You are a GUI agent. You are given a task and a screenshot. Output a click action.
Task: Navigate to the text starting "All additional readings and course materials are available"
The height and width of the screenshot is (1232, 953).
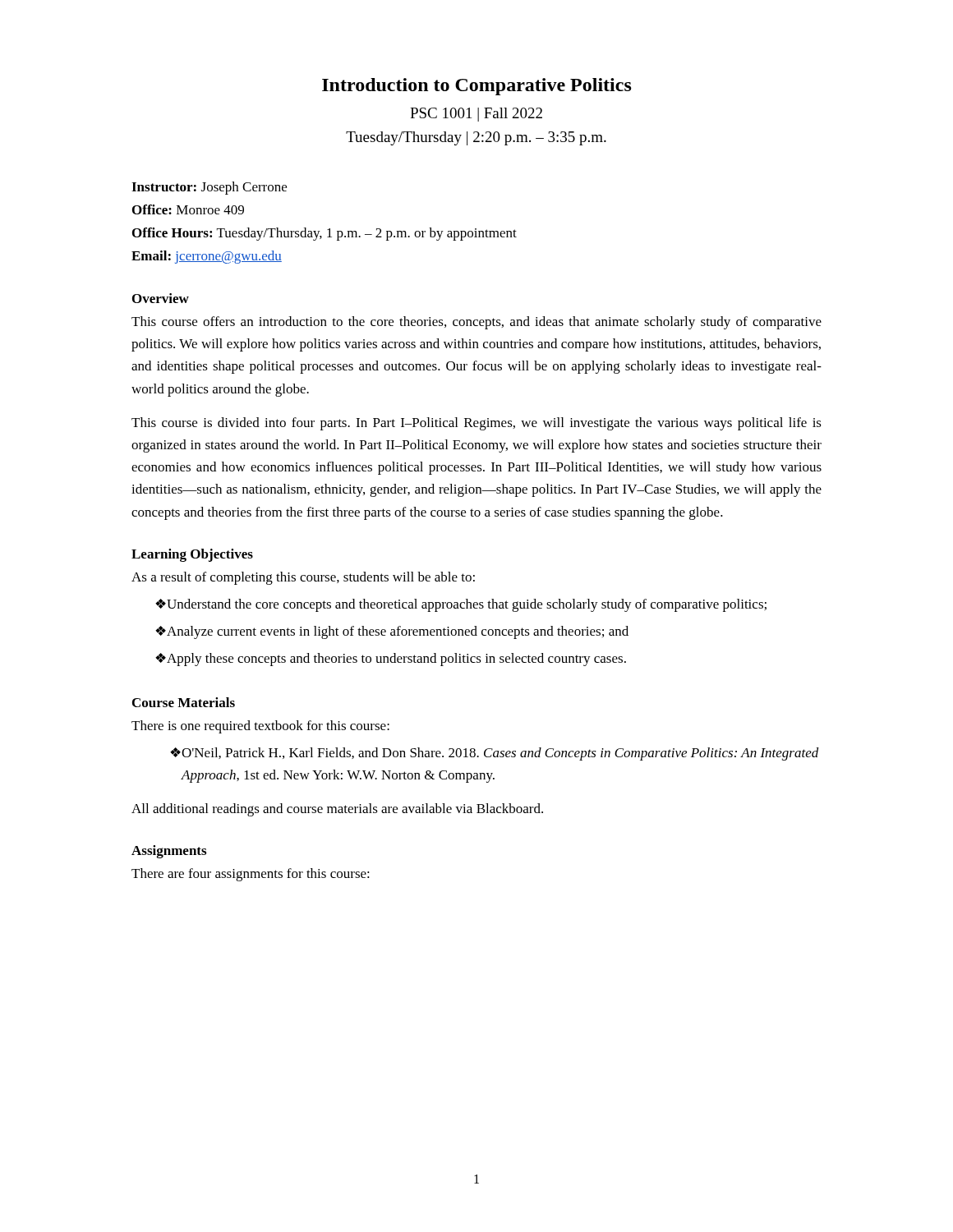coord(338,809)
